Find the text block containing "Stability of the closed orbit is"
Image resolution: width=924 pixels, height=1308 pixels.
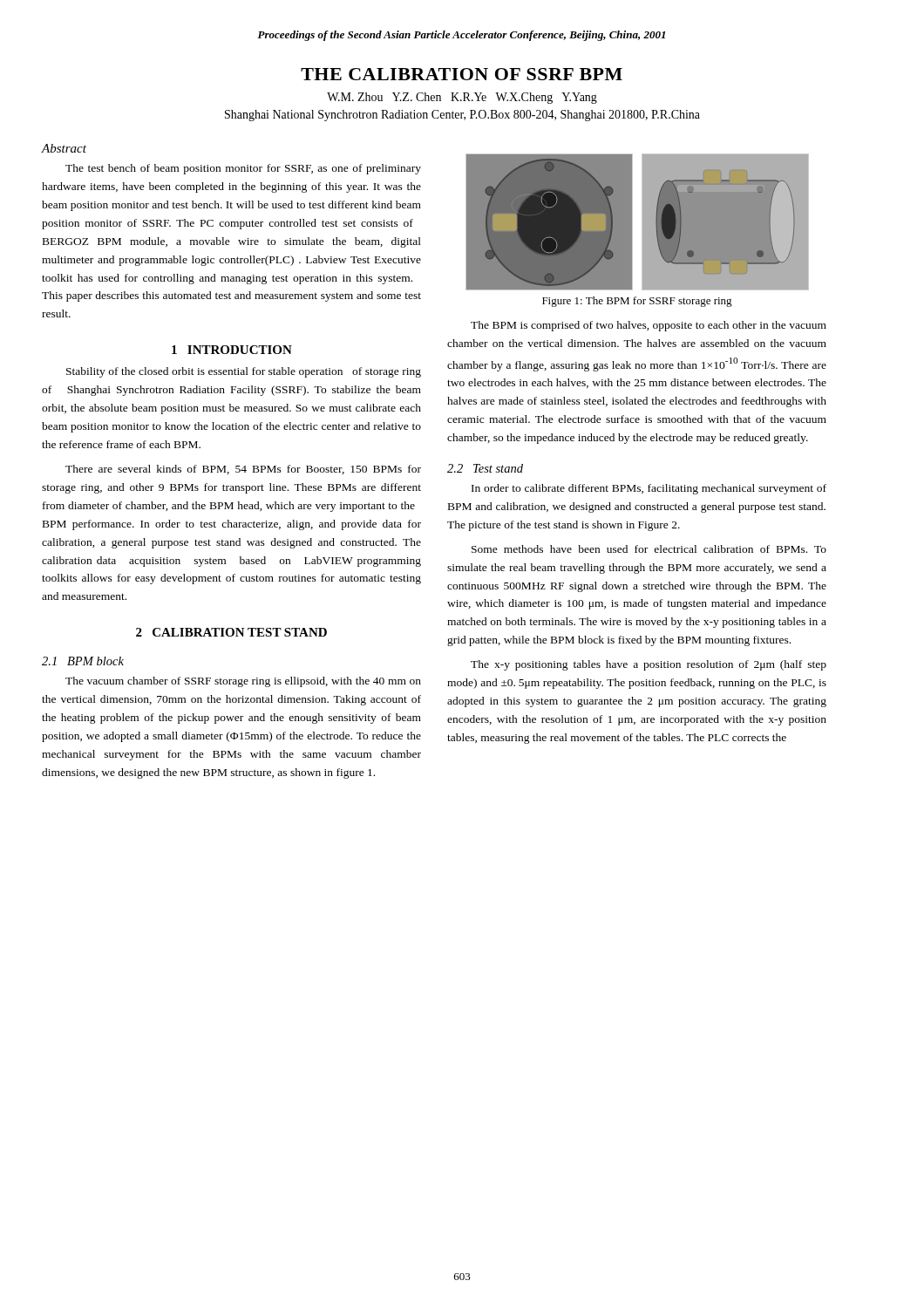[x=231, y=408]
